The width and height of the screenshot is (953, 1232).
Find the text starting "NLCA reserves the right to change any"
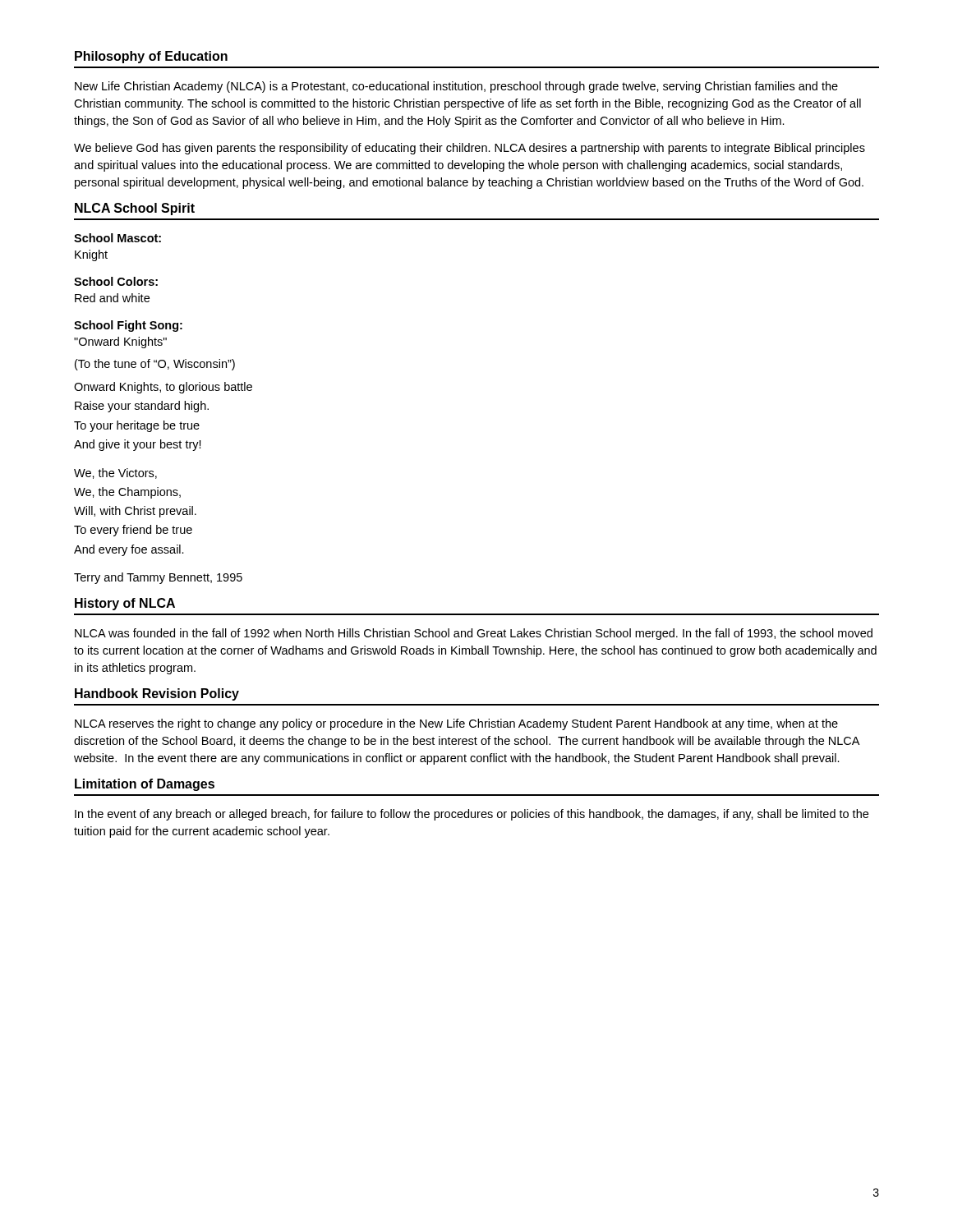point(467,741)
